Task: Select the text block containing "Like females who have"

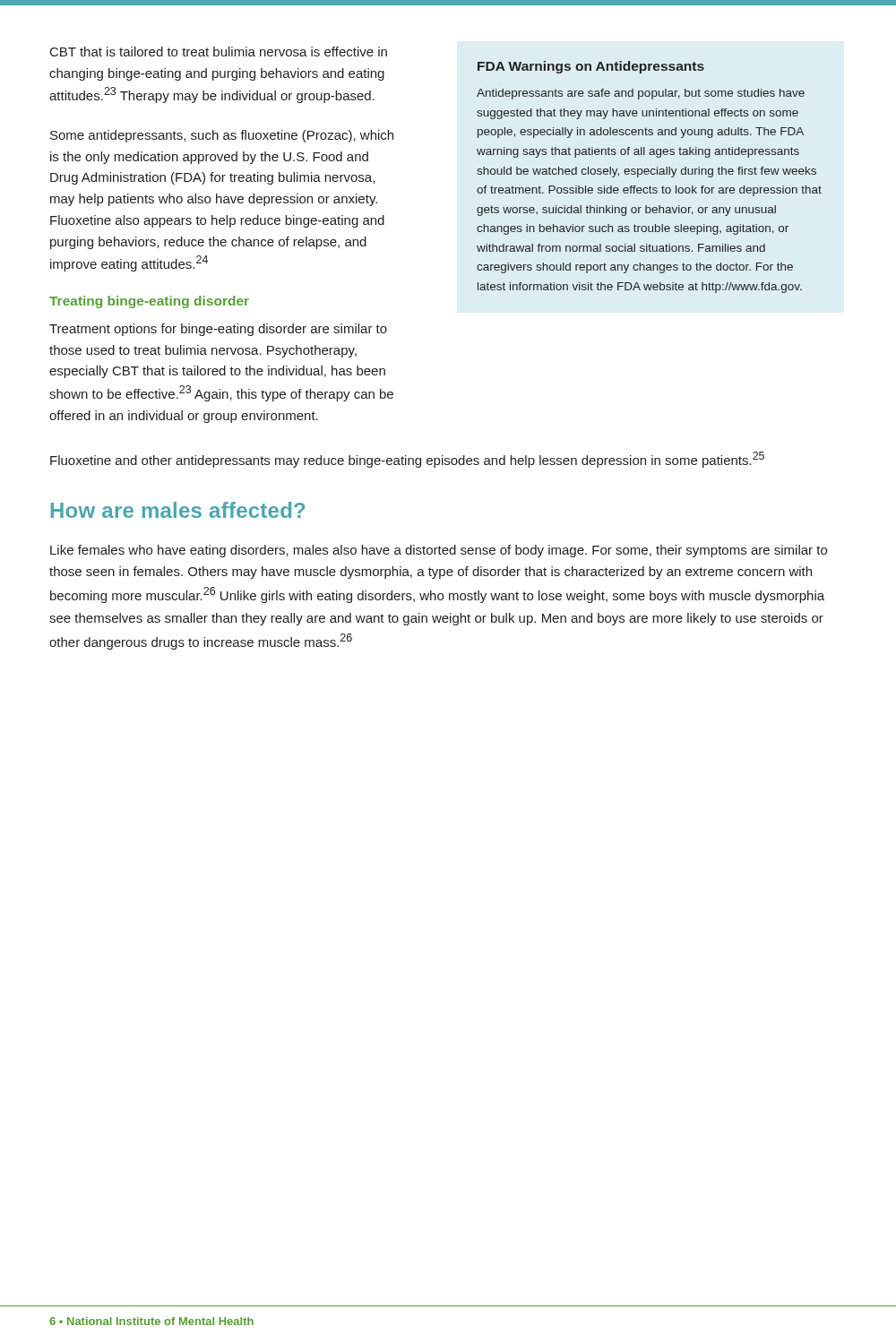Action: pyautogui.click(x=438, y=596)
